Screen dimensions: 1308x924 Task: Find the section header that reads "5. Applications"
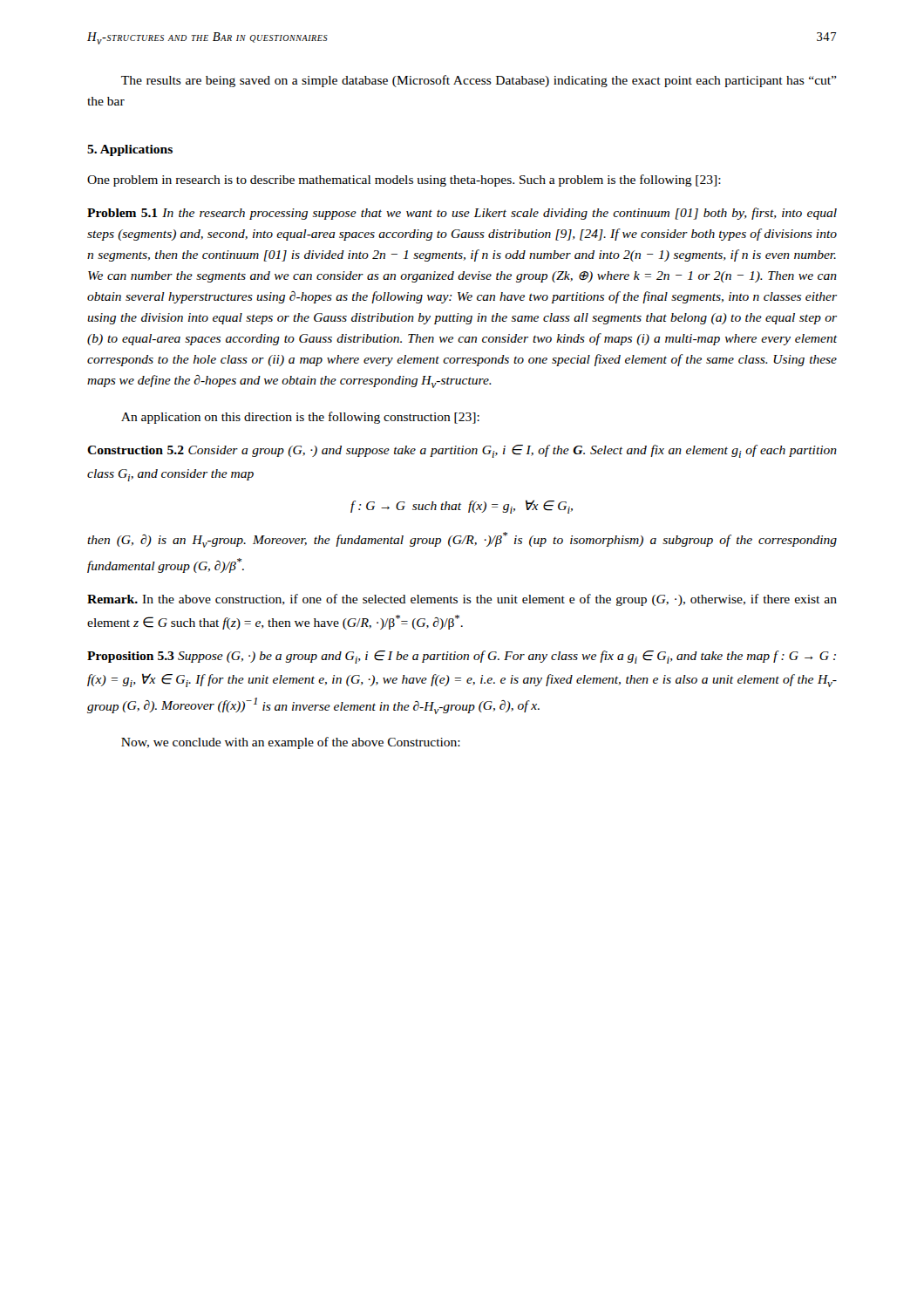[130, 149]
